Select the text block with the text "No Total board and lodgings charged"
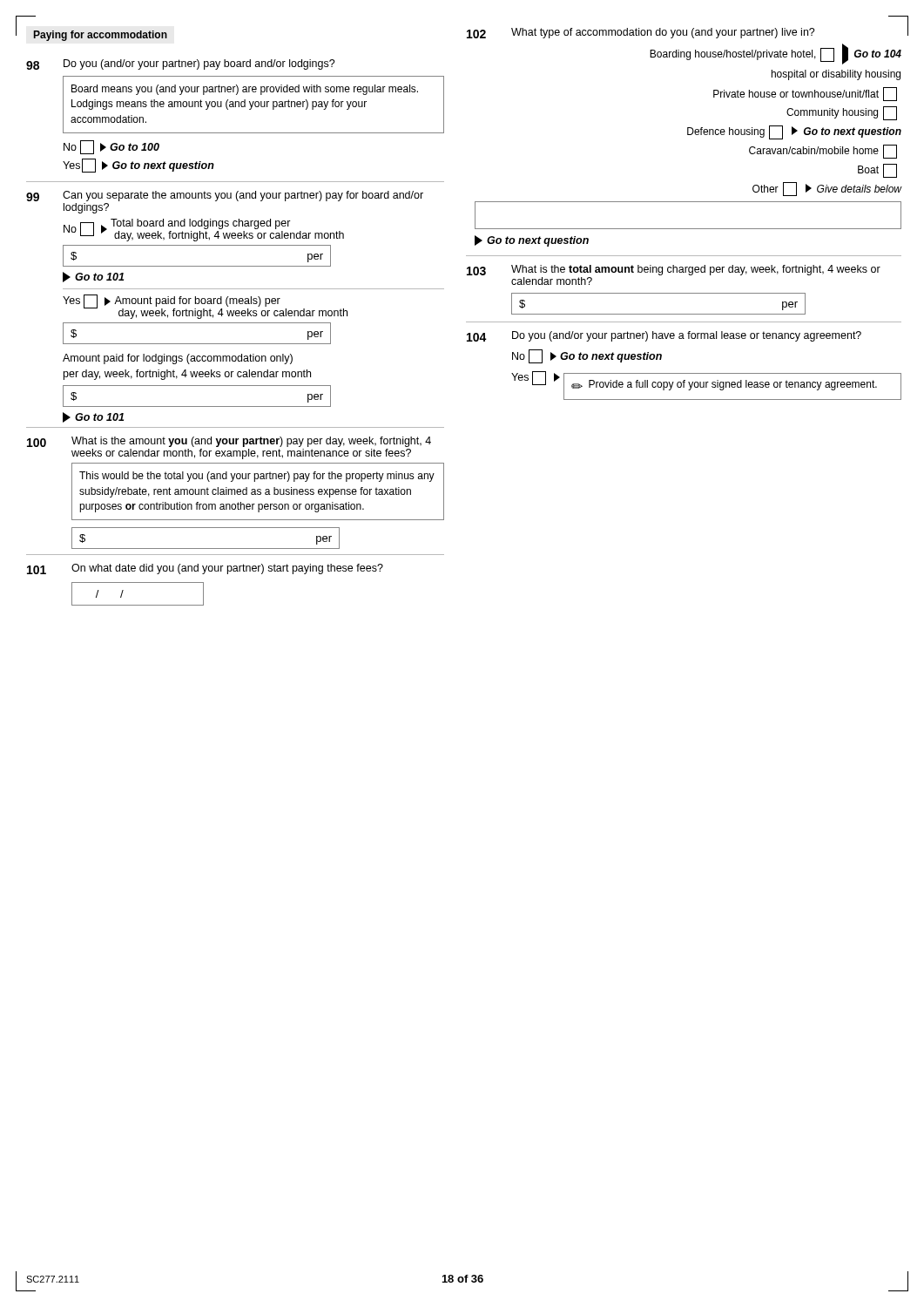This screenshot has height=1307, width=924. tap(253, 320)
